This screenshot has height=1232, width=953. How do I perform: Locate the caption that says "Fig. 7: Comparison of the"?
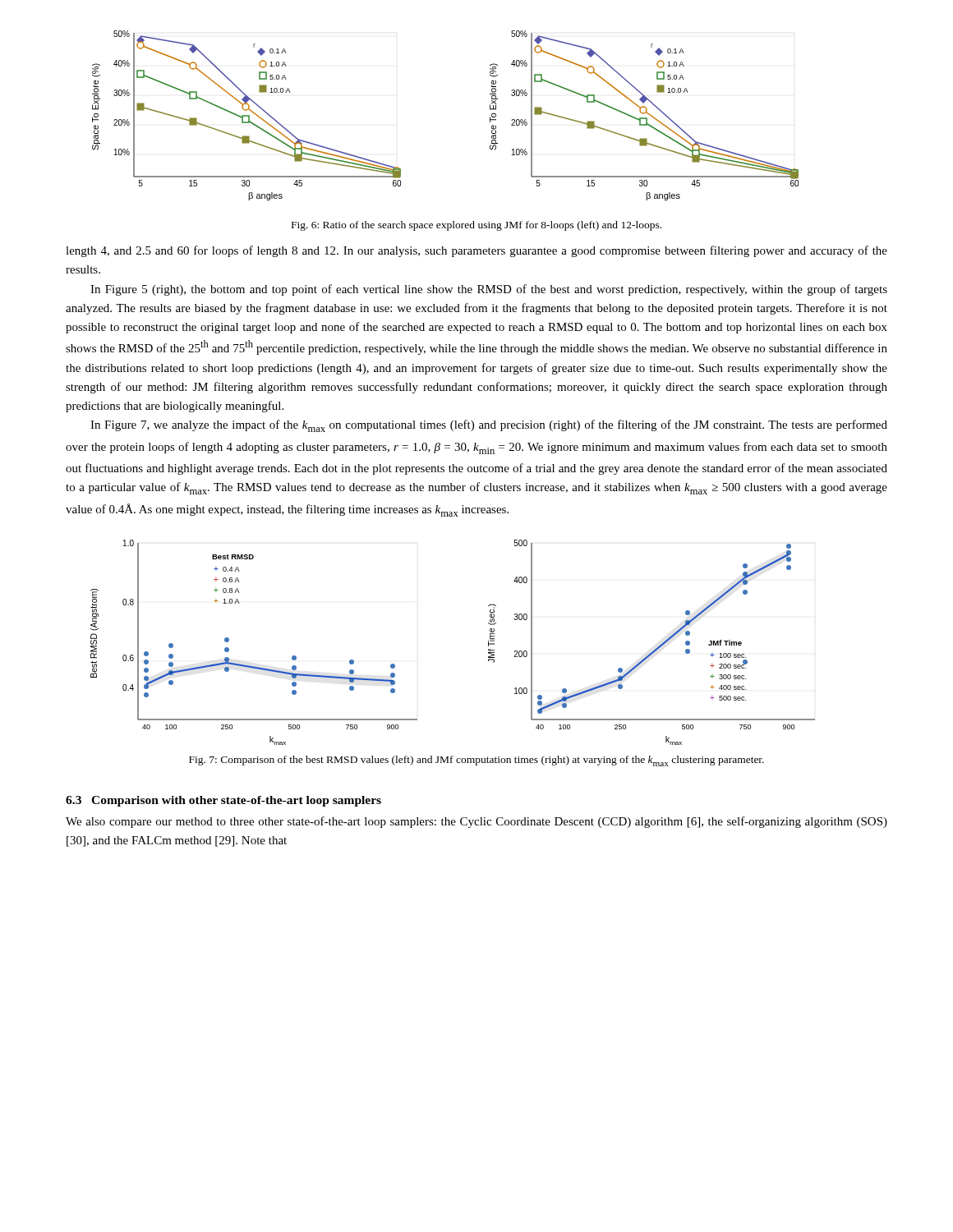476,760
